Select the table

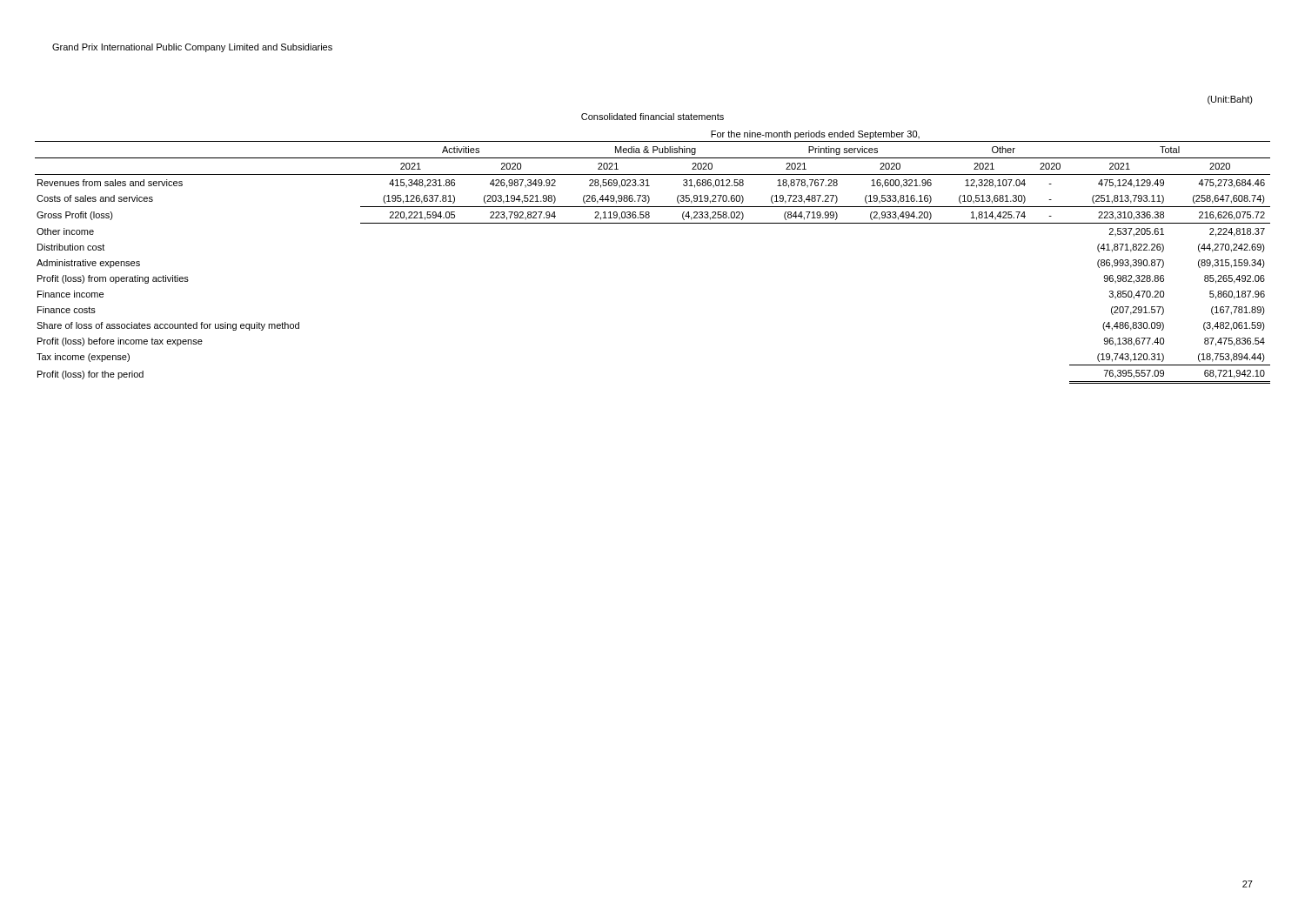coord(652,255)
